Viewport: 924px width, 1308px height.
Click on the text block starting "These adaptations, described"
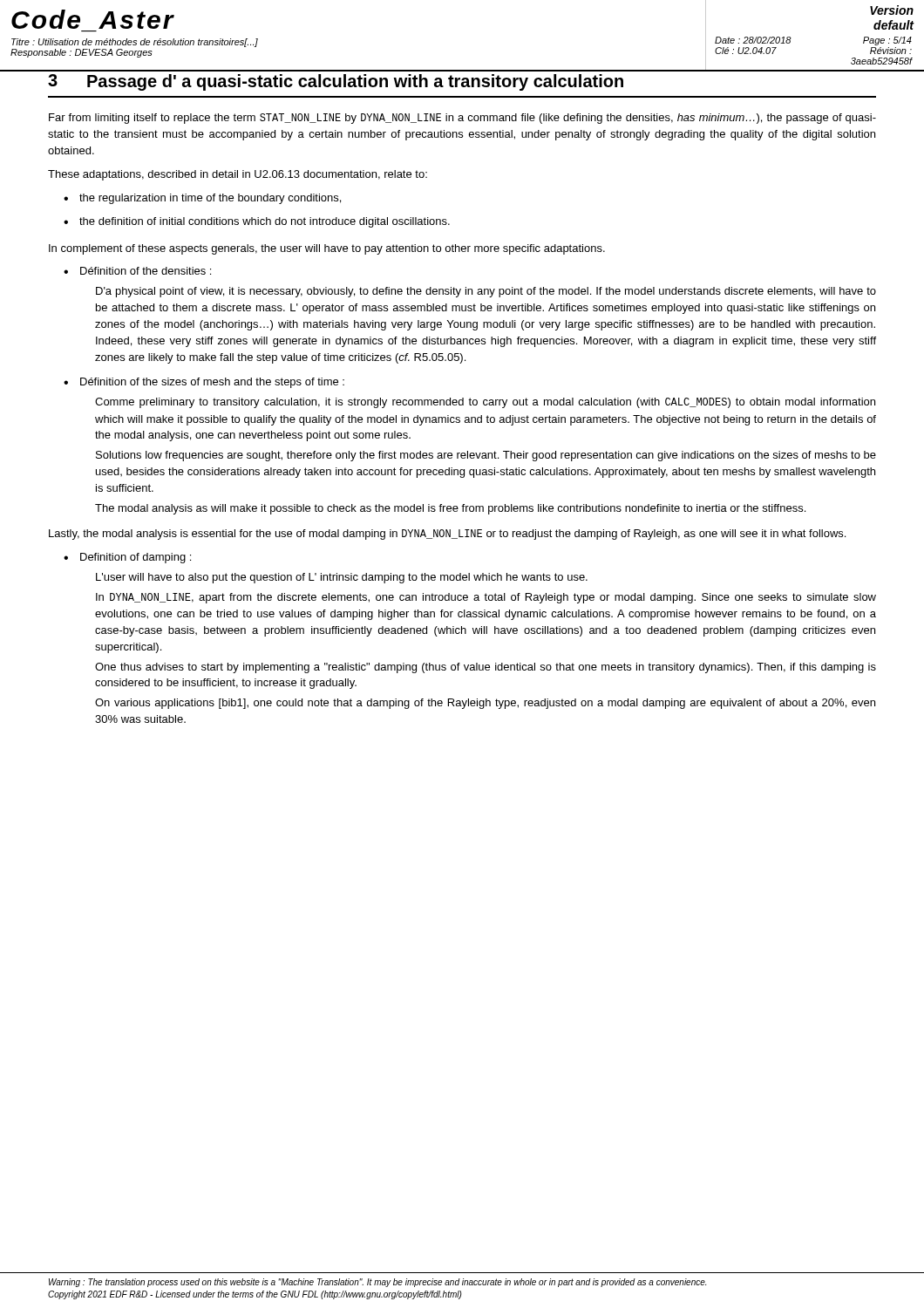[x=238, y=174]
